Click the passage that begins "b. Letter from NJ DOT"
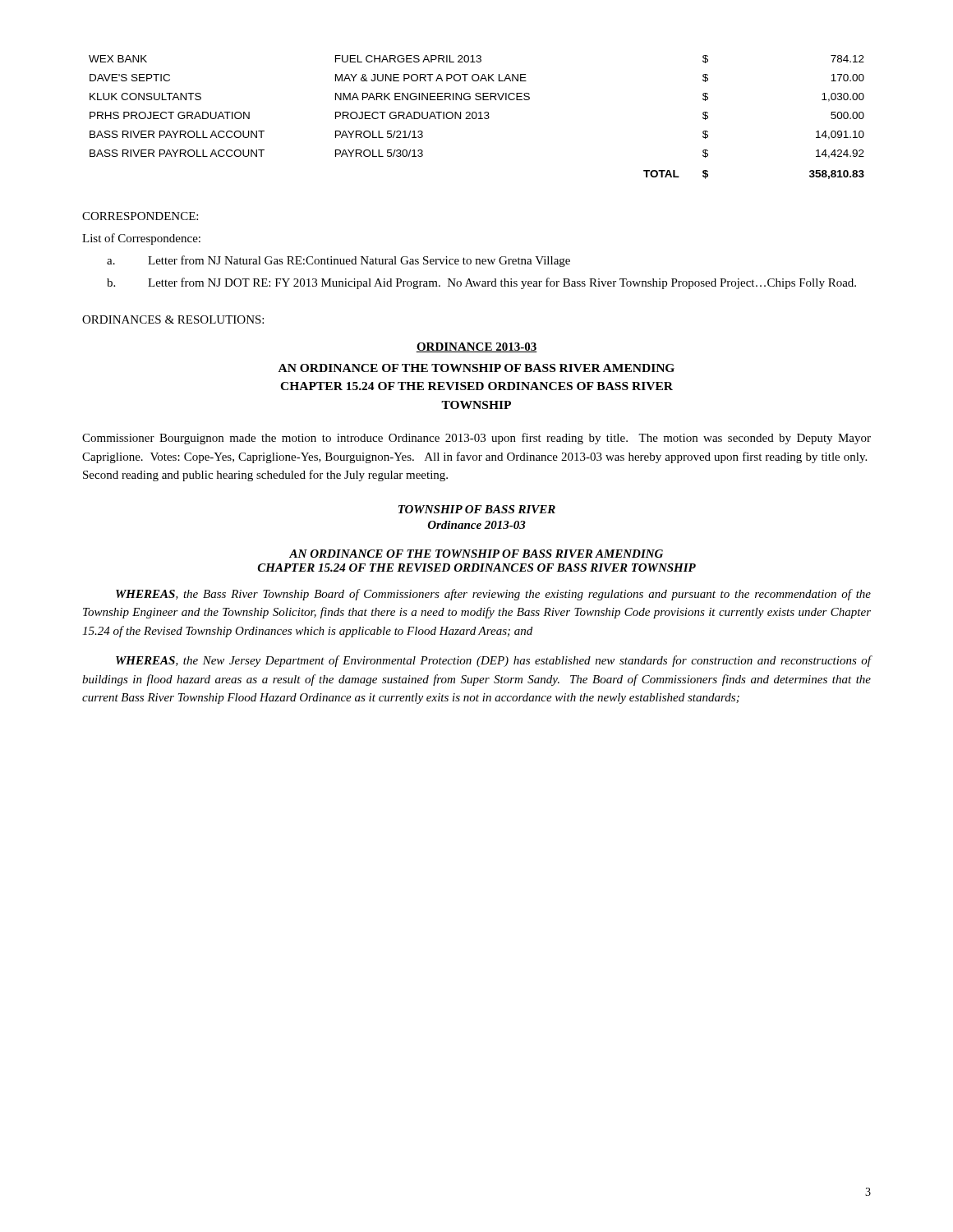 [476, 283]
